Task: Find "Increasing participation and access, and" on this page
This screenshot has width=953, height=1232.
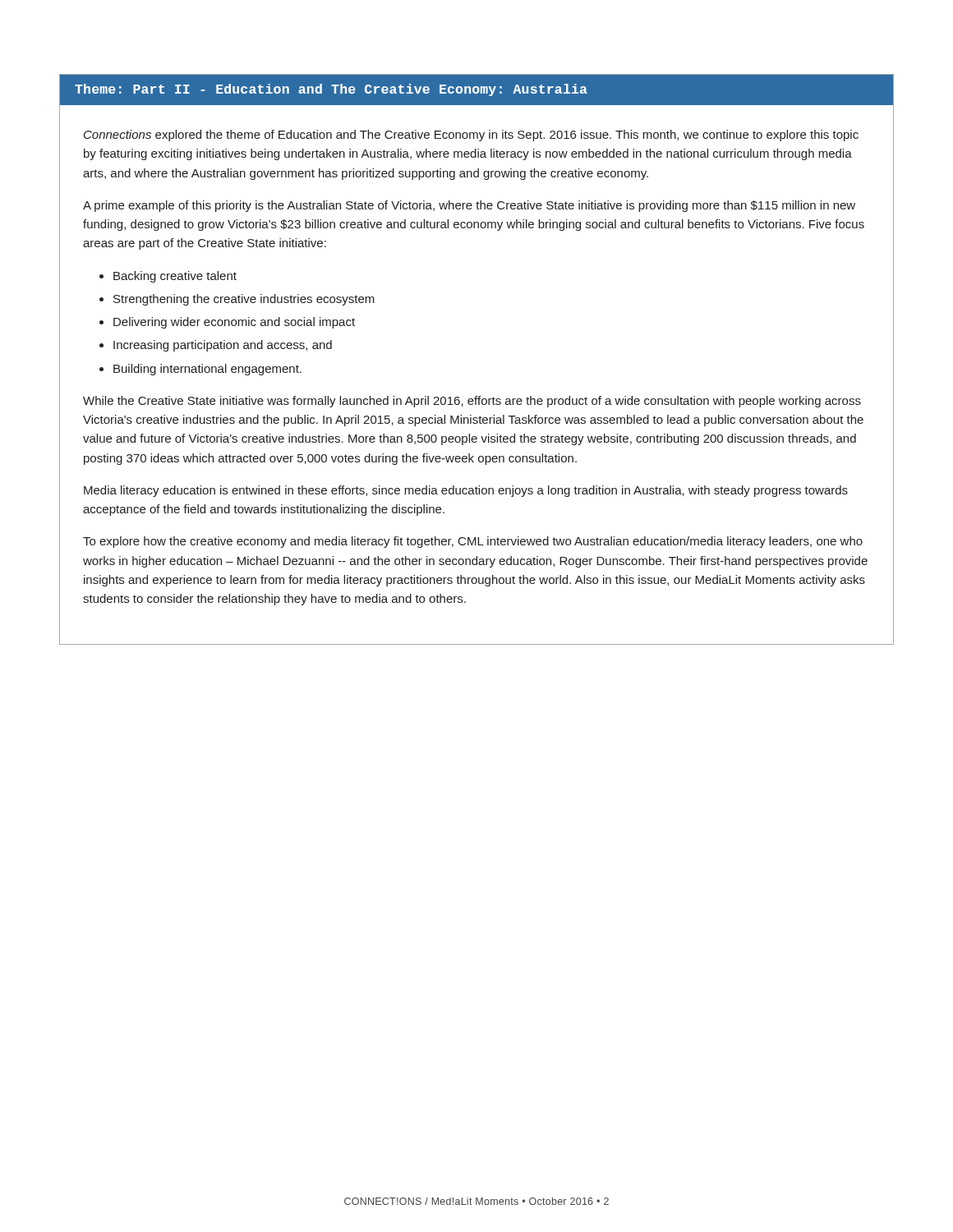Action: click(223, 345)
